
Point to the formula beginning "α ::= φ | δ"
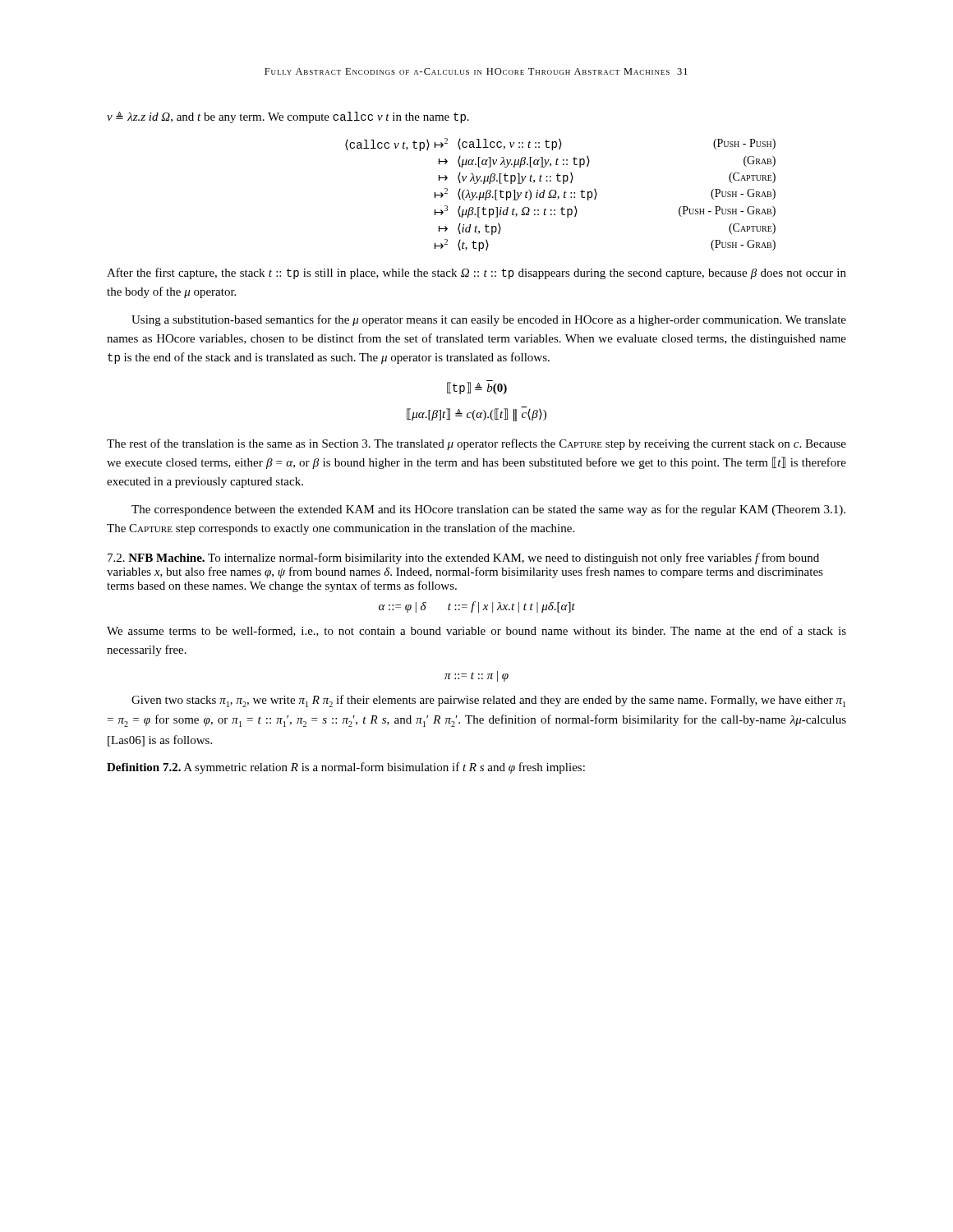(476, 606)
